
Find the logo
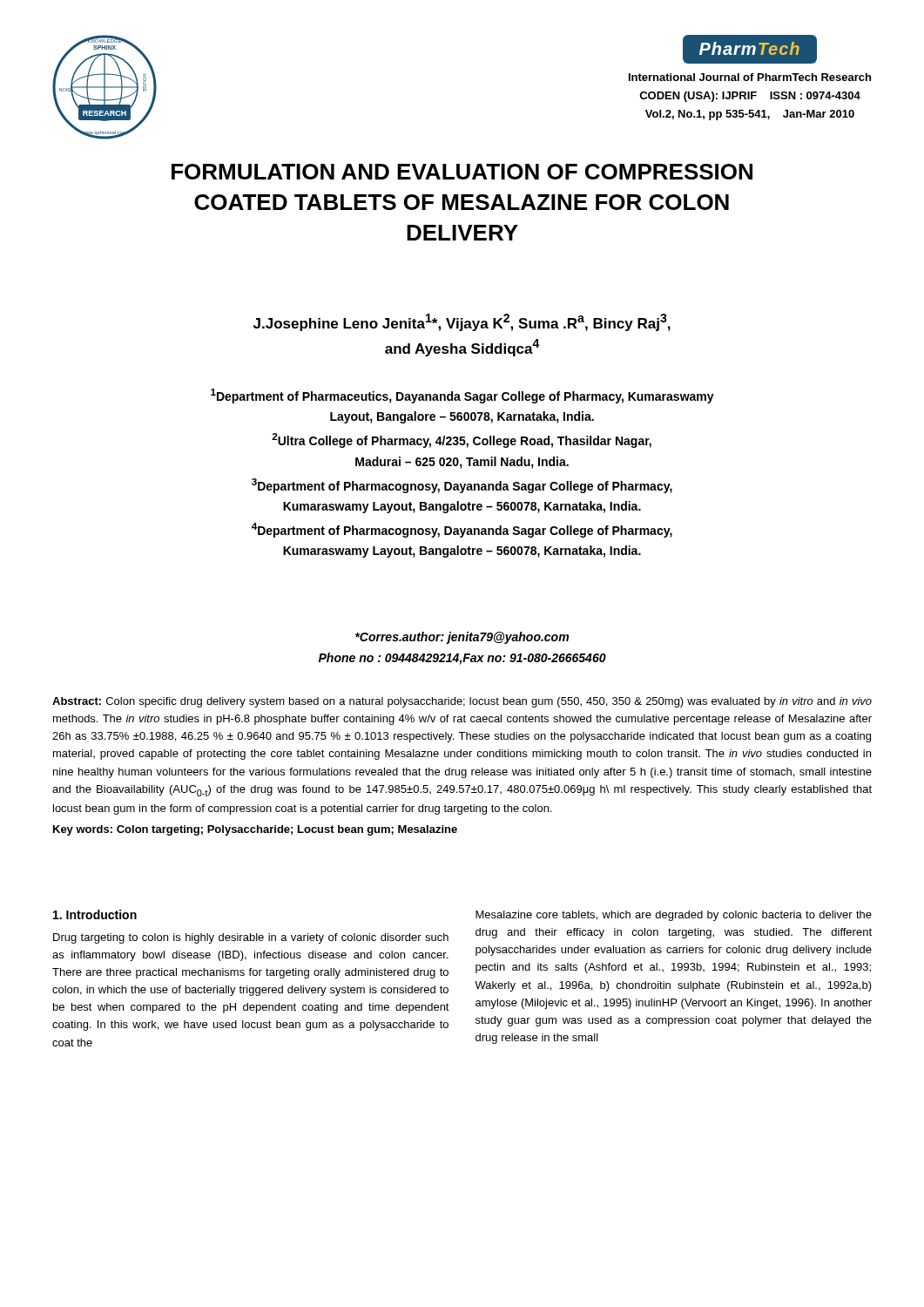[109, 89]
